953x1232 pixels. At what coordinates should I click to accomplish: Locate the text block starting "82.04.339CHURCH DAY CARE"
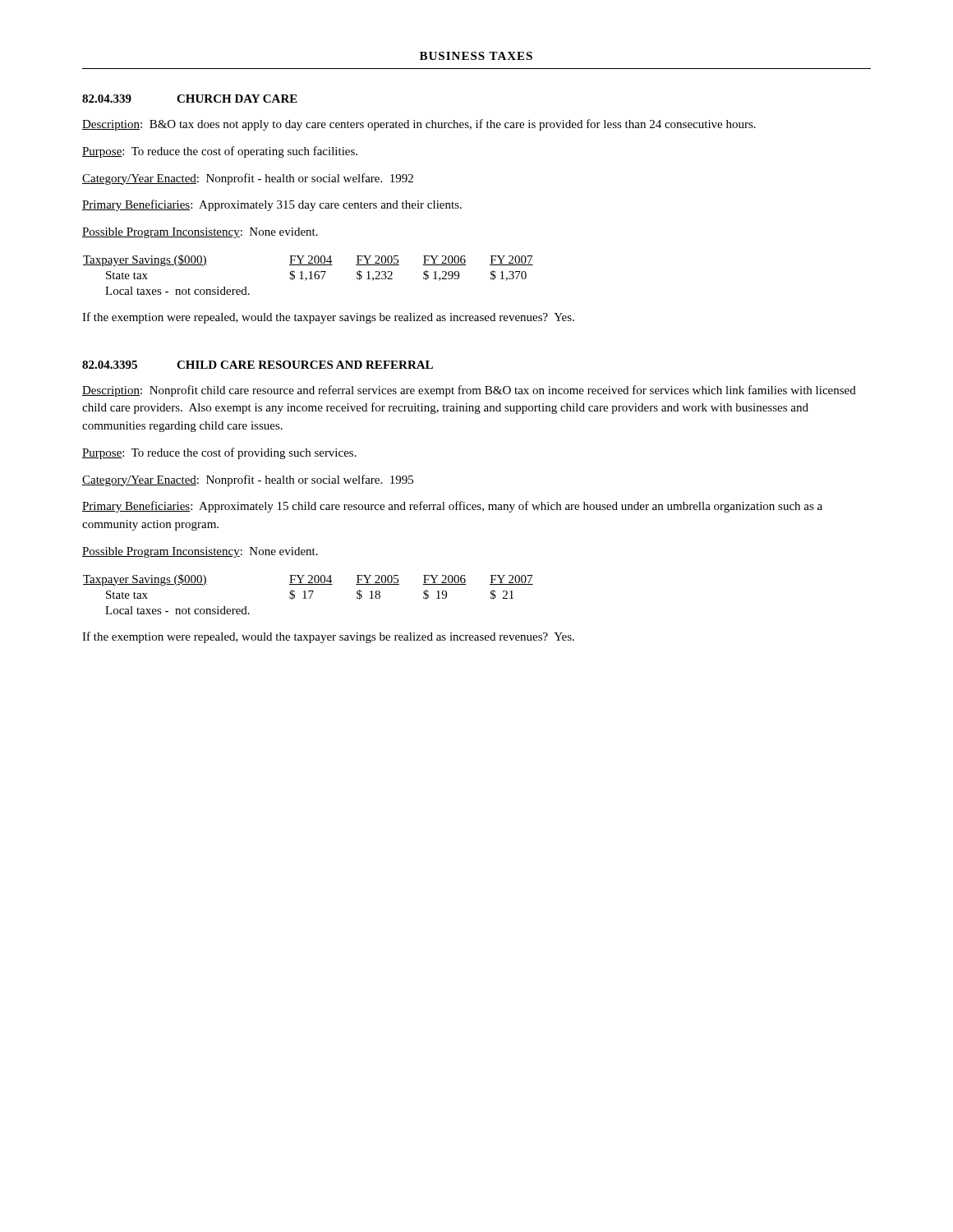pyautogui.click(x=190, y=99)
